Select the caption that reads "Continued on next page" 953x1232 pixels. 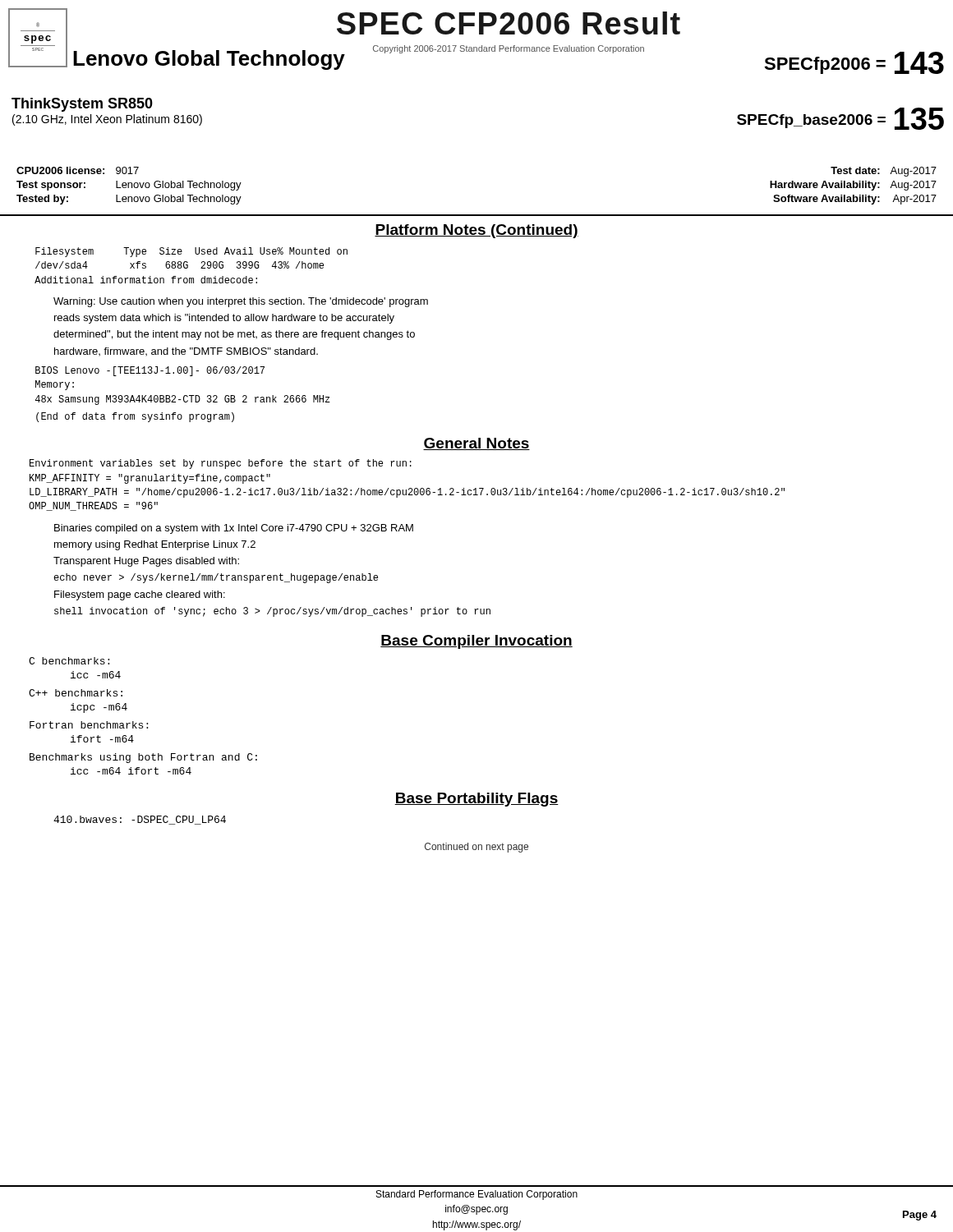tap(476, 846)
